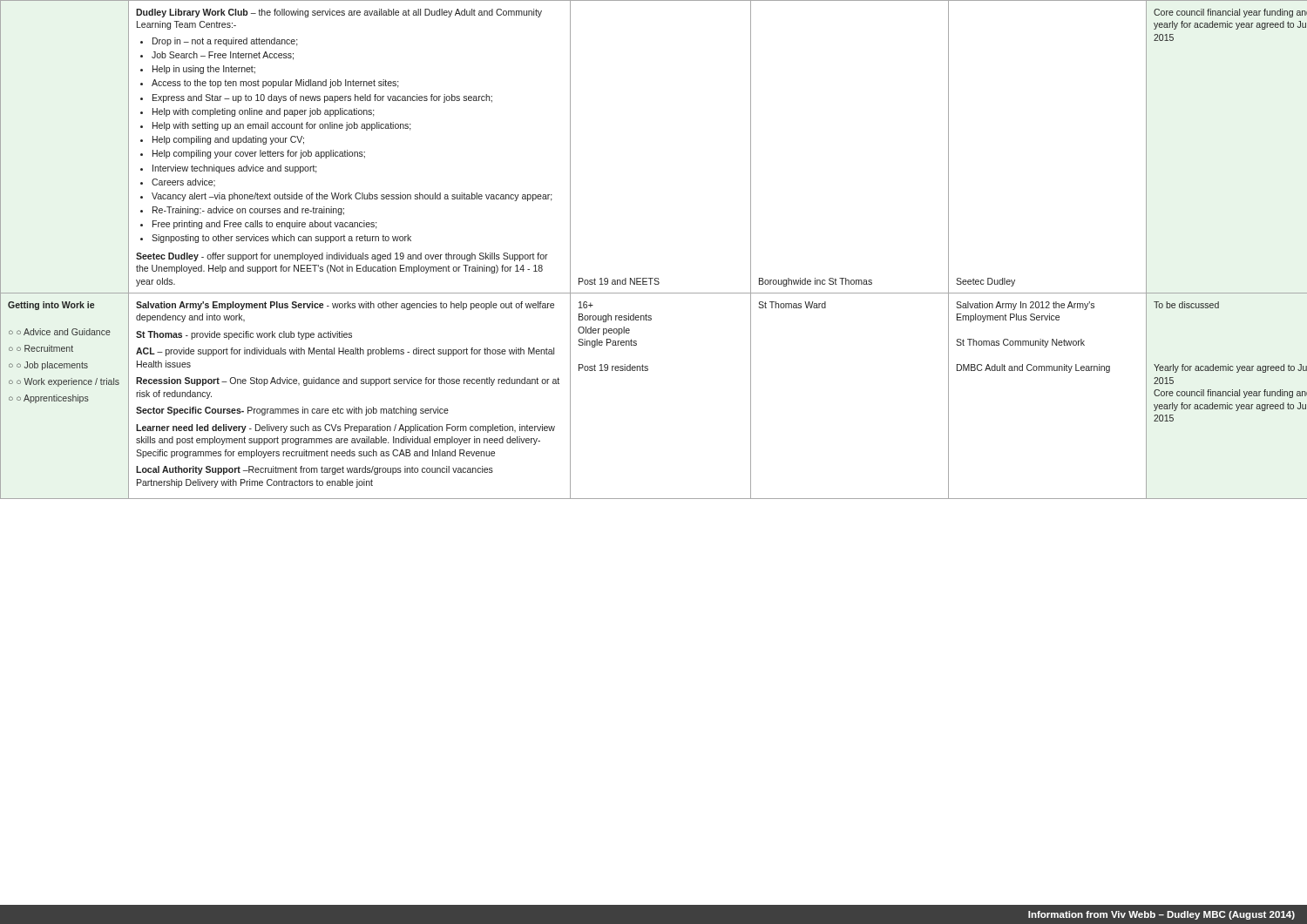Select the text starting "Boroughwide inc St Thomas"

(815, 281)
